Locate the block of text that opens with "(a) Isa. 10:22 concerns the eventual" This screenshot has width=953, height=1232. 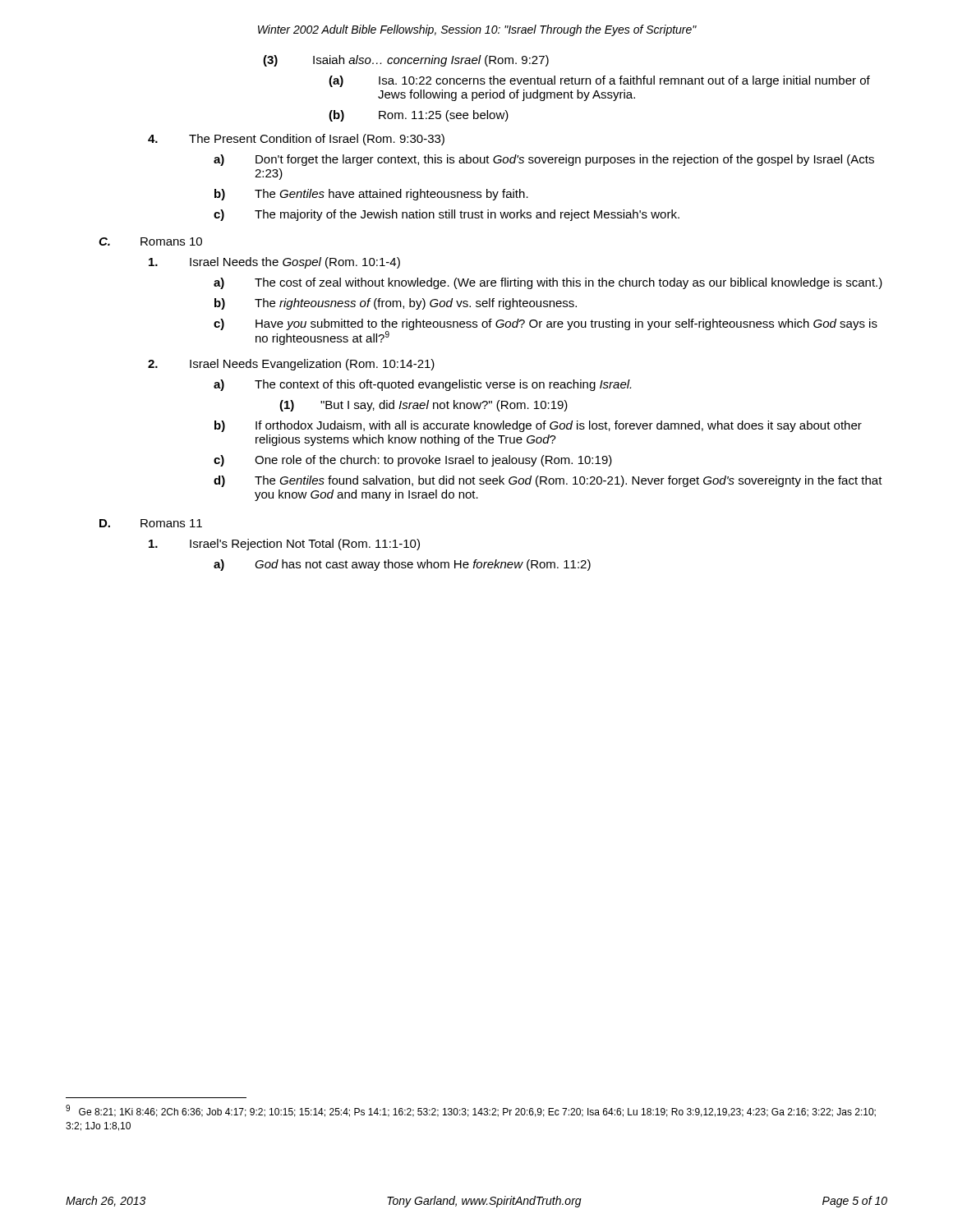(608, 87)
